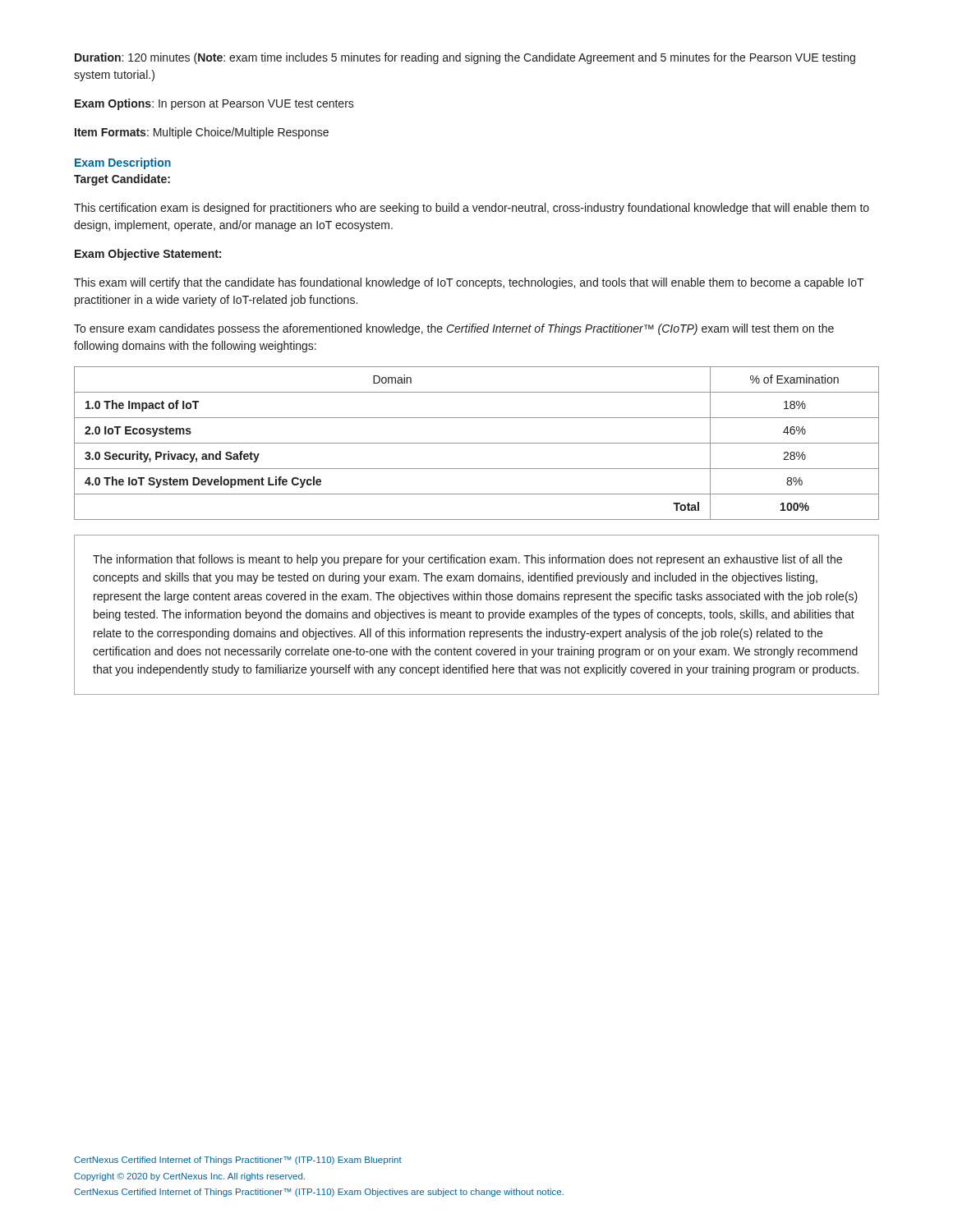Point to the text block starting "To ensure exam candidates possess the aforementioned"

pyautogui.click(x=454, y=337)
